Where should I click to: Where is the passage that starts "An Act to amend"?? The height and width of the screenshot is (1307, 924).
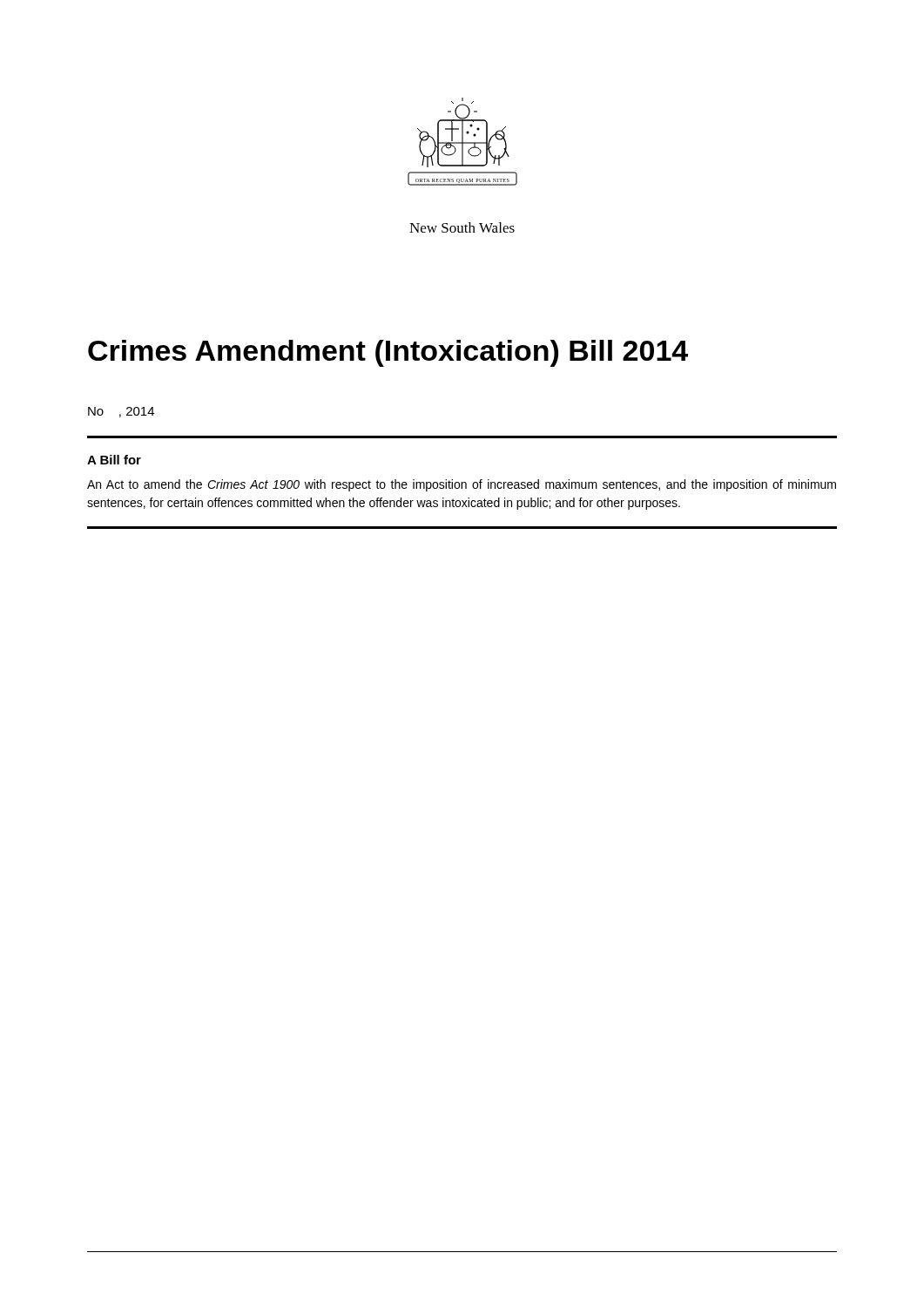462,493
